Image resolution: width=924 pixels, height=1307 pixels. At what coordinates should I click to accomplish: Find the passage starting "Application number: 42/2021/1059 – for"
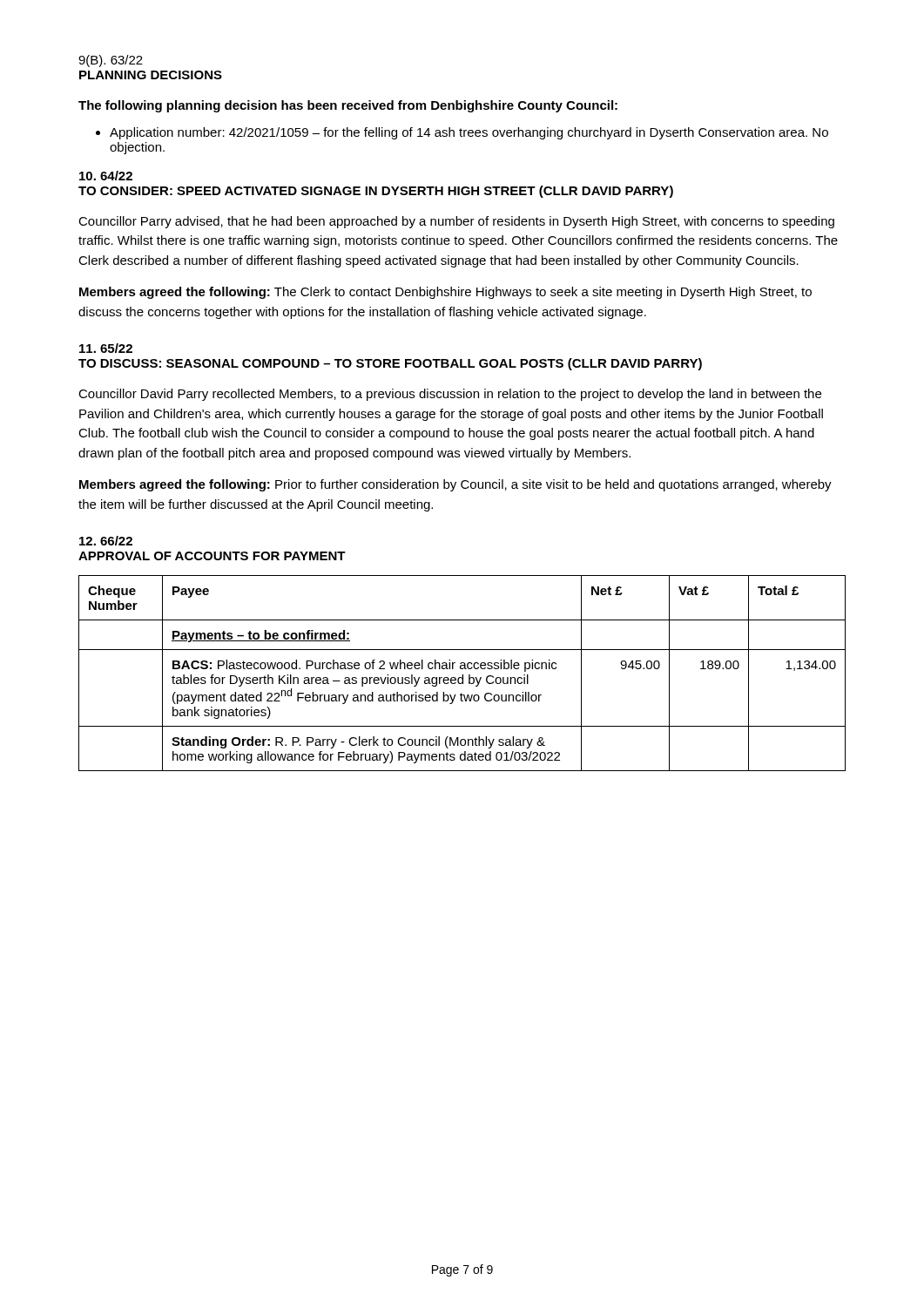point(469,139)
